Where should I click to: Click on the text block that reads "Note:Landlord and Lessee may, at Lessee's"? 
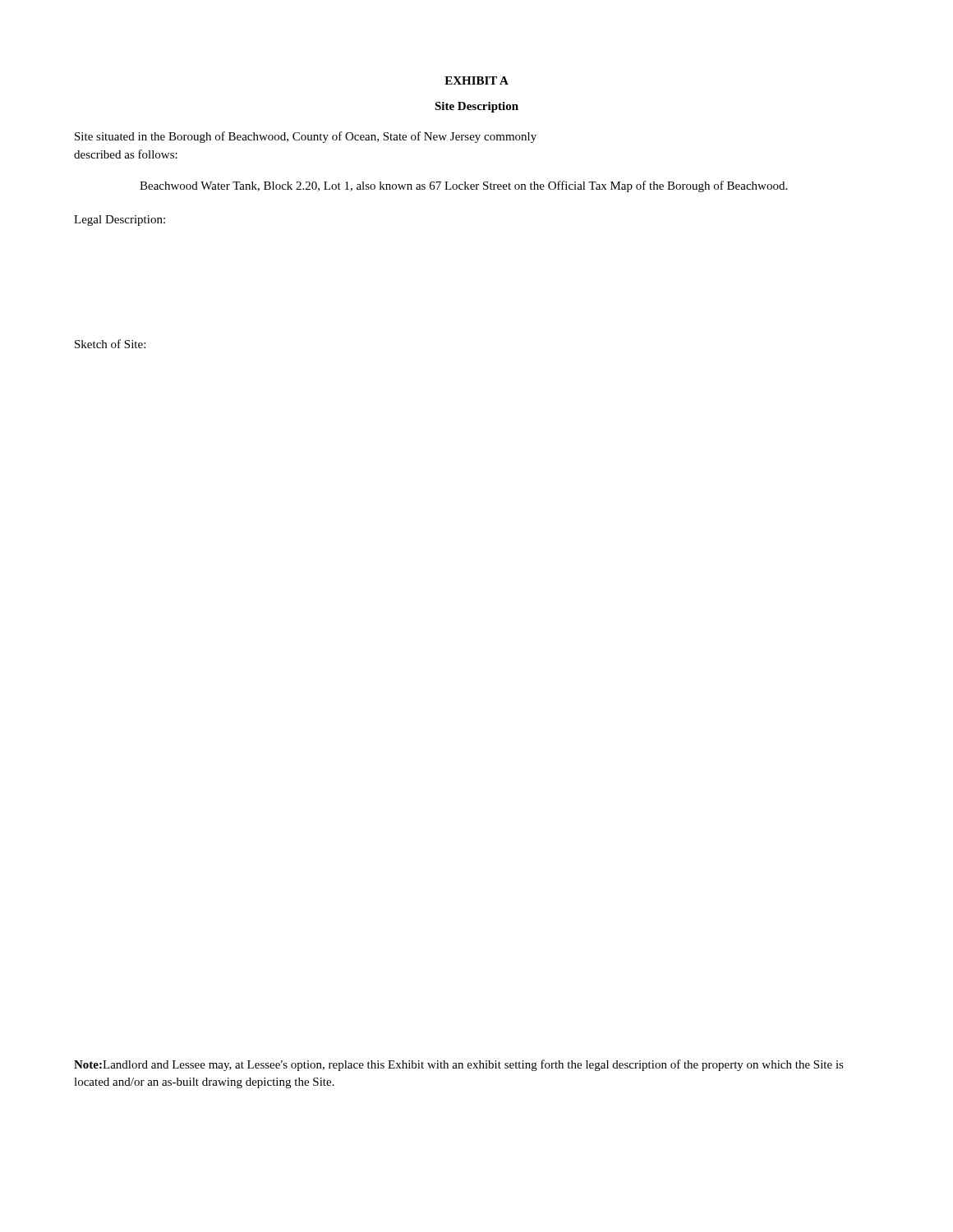[x=459, y=1073]
